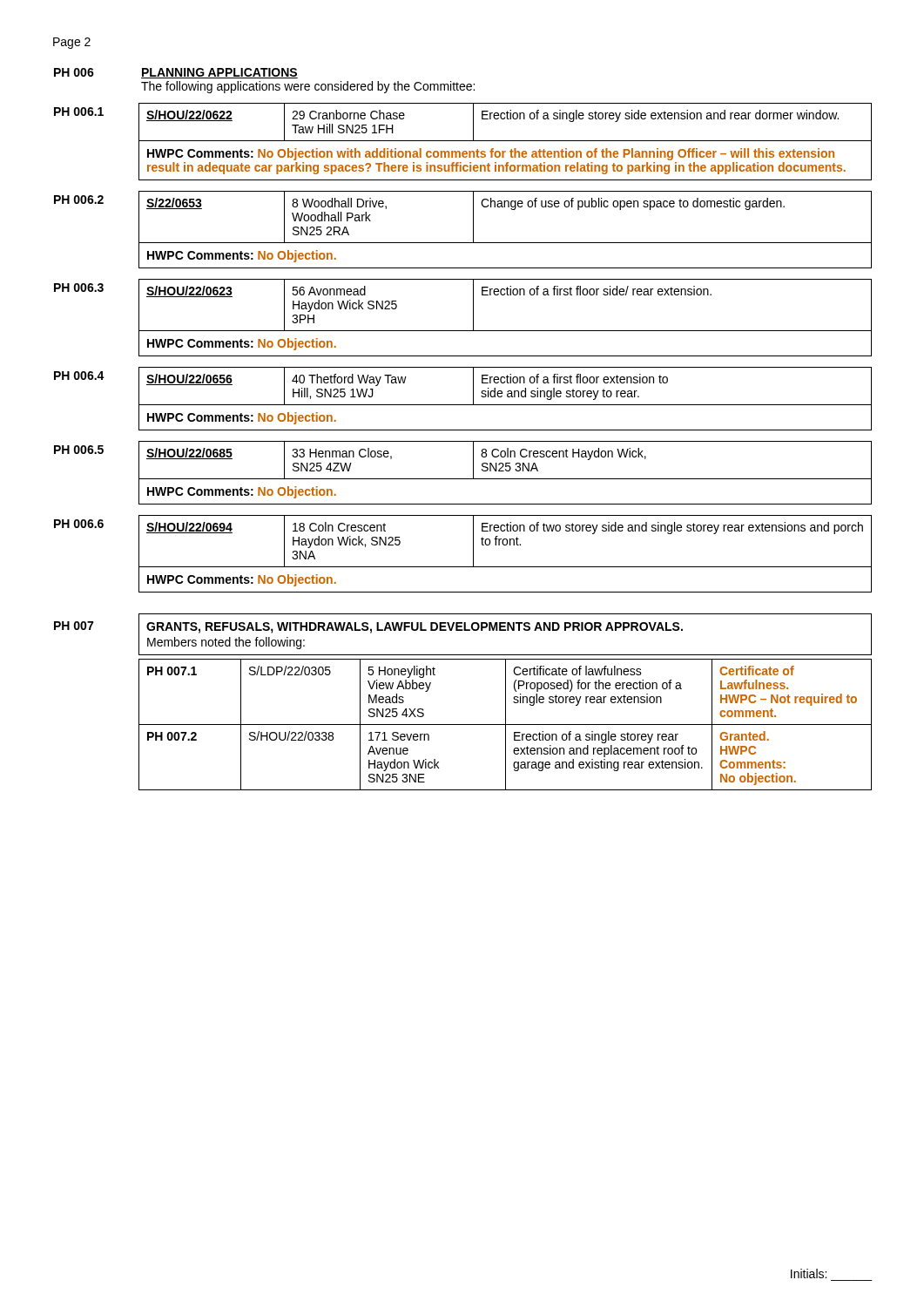
Task: Select the table that reads "33 Henman Close, SN25 4ZW"
Action: click(505, 473)
